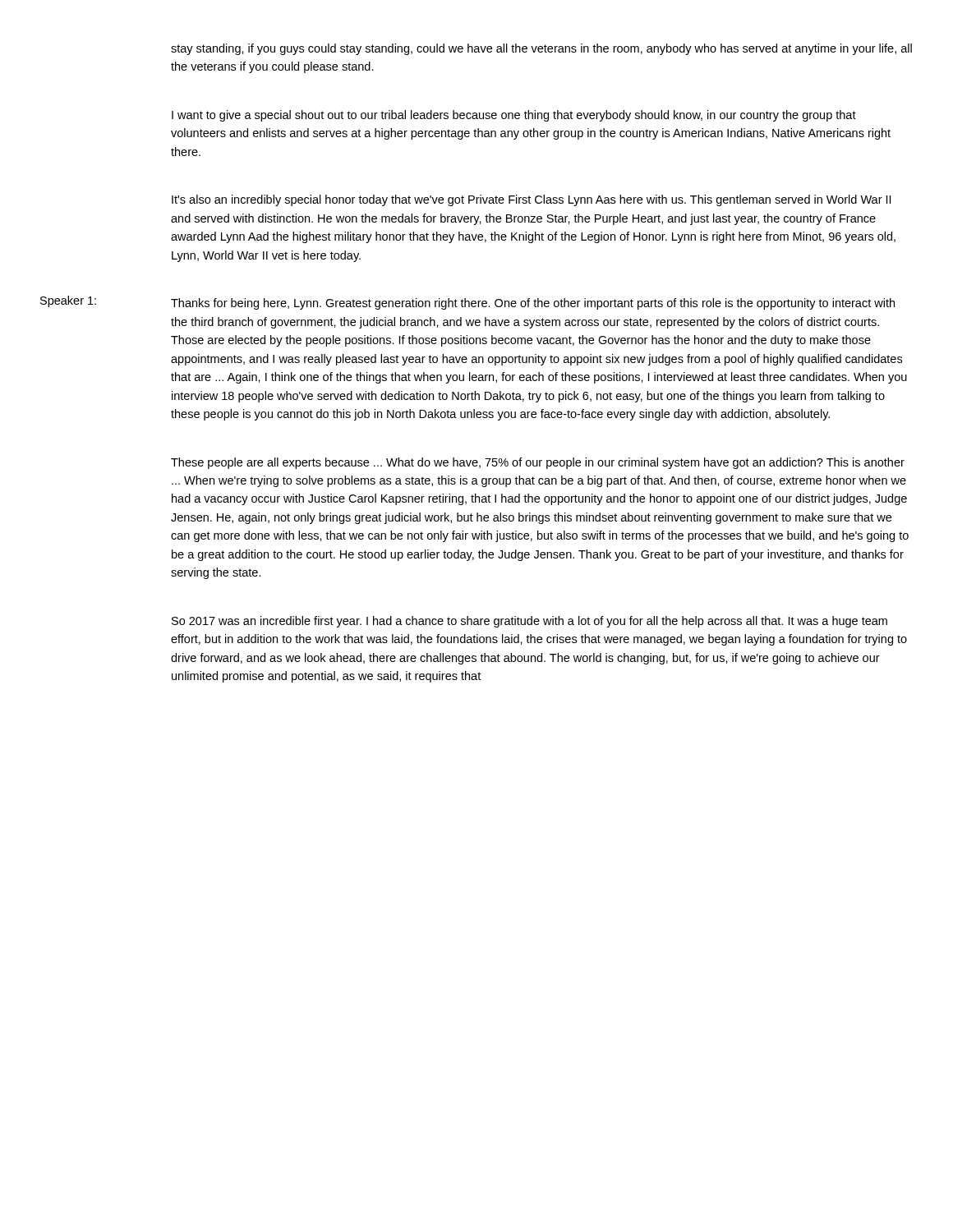The width and height of the screenshot is (953, 1232).
Task: Find the text block that reads "Thanks for being here, Lynn. Greatest generation right"
Action: click(542, 359)
